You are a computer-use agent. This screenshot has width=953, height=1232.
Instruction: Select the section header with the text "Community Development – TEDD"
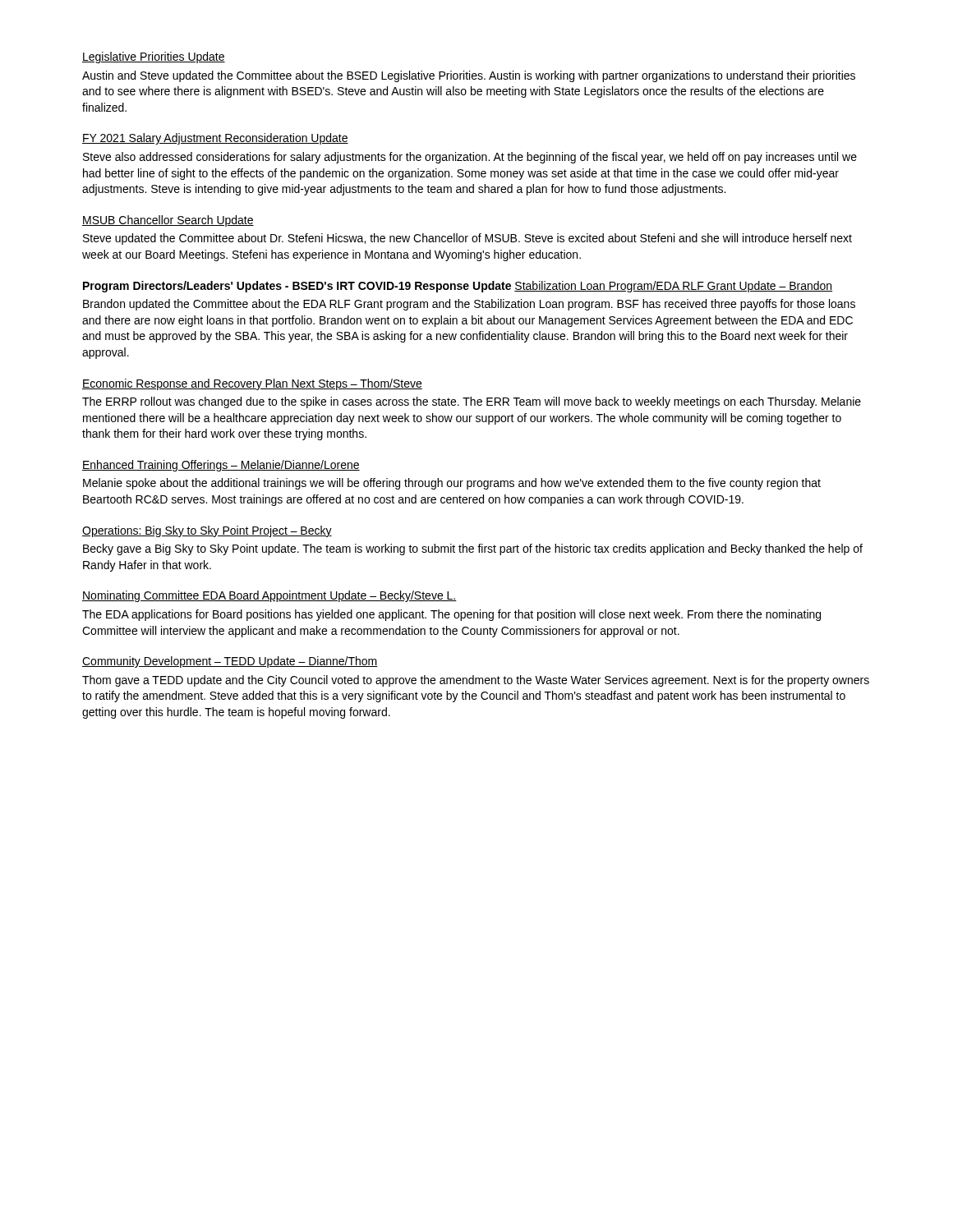tap(230, 661)
